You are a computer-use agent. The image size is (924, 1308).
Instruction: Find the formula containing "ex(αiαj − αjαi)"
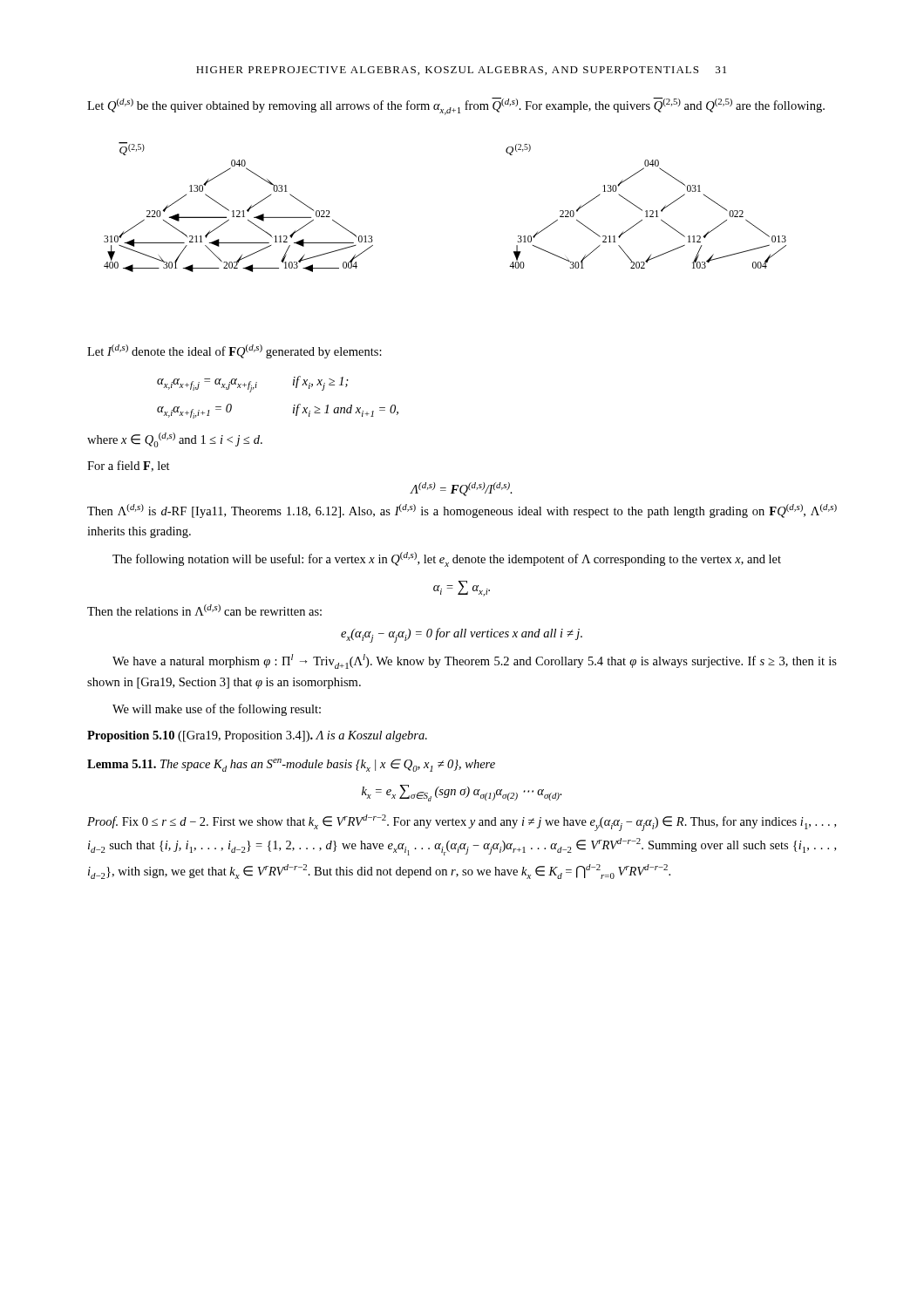[x=462, y=634]
